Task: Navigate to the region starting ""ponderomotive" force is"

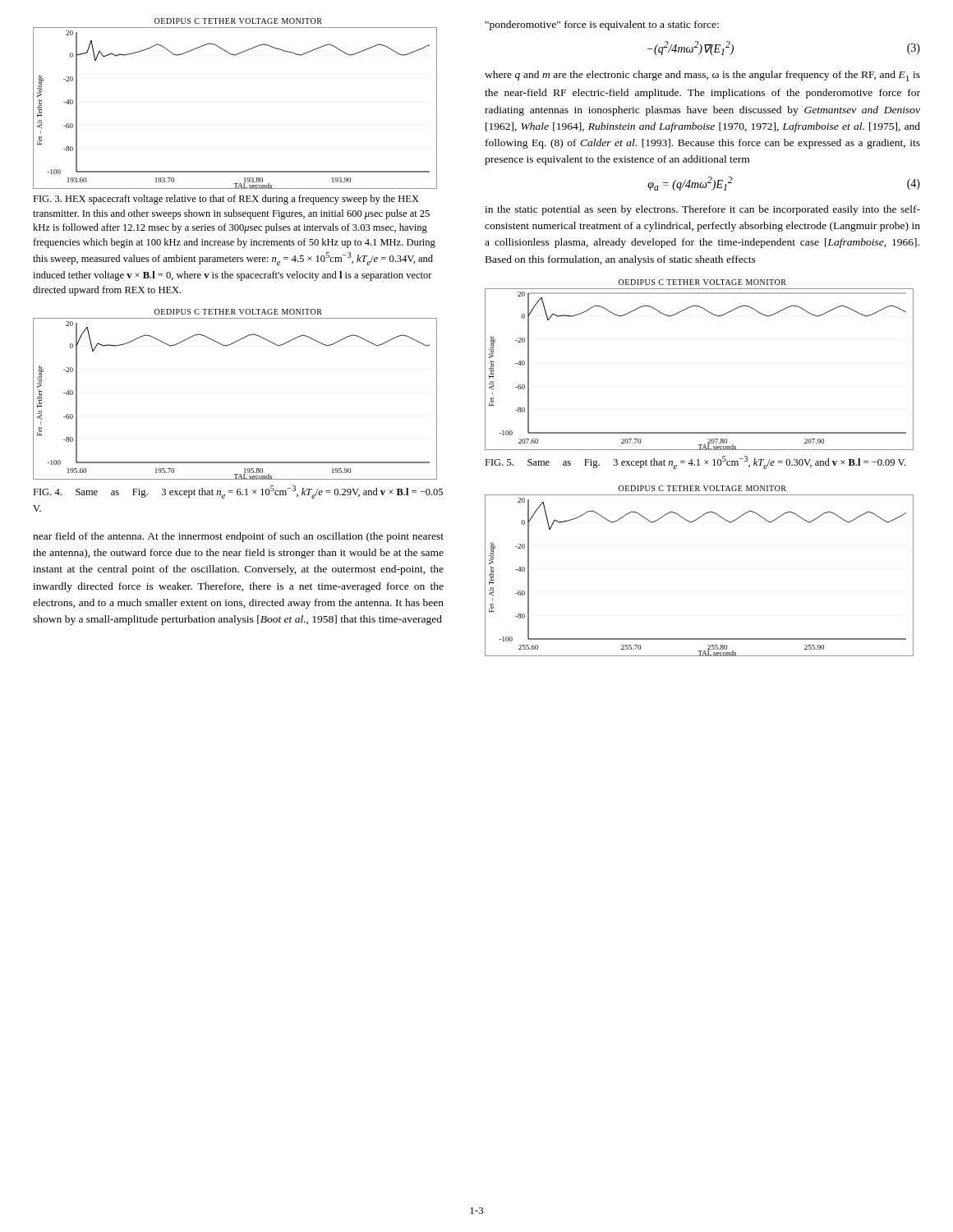Action: [602, 24]
